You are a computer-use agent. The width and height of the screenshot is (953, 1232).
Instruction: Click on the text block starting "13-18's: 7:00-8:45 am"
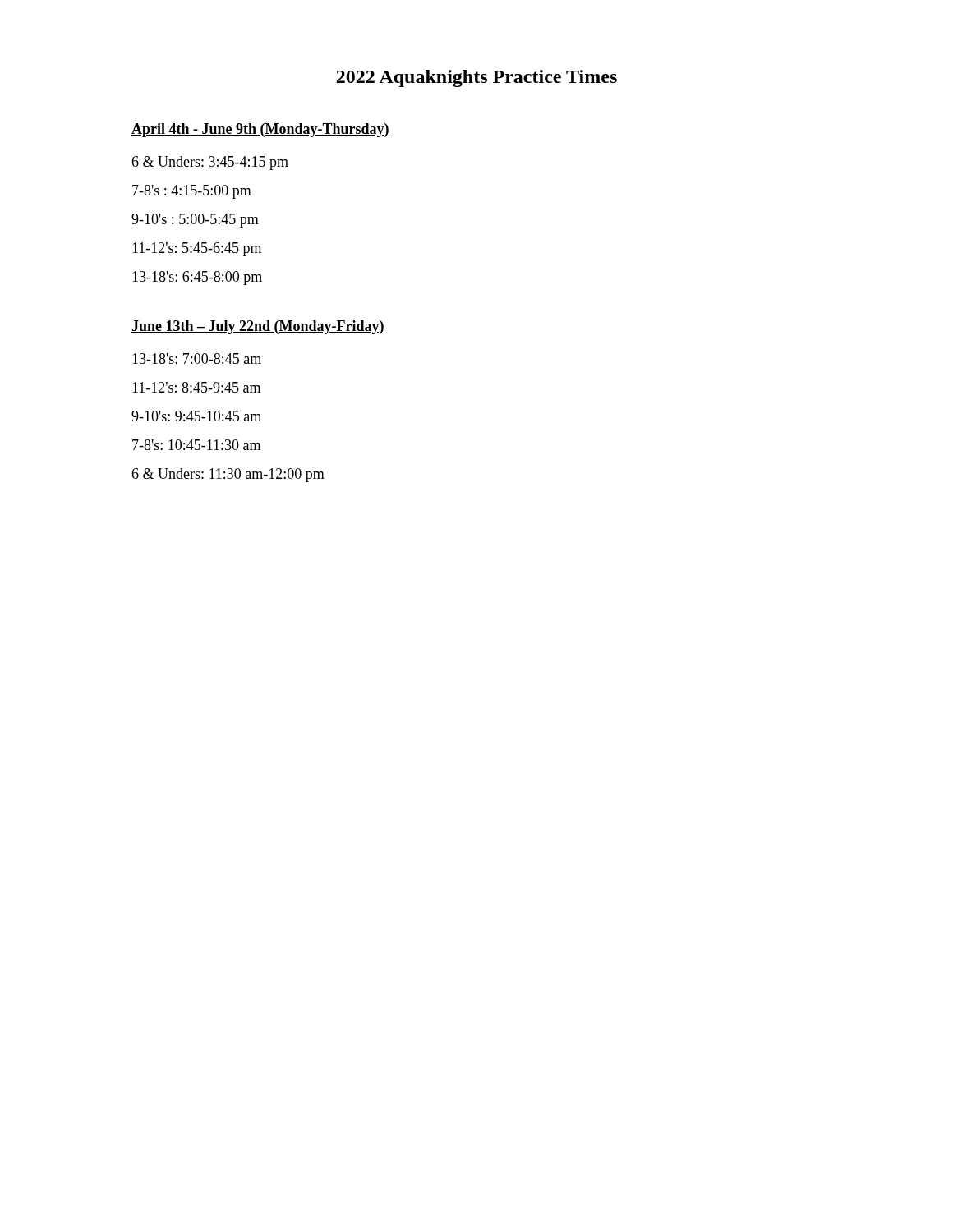[196, 359]
